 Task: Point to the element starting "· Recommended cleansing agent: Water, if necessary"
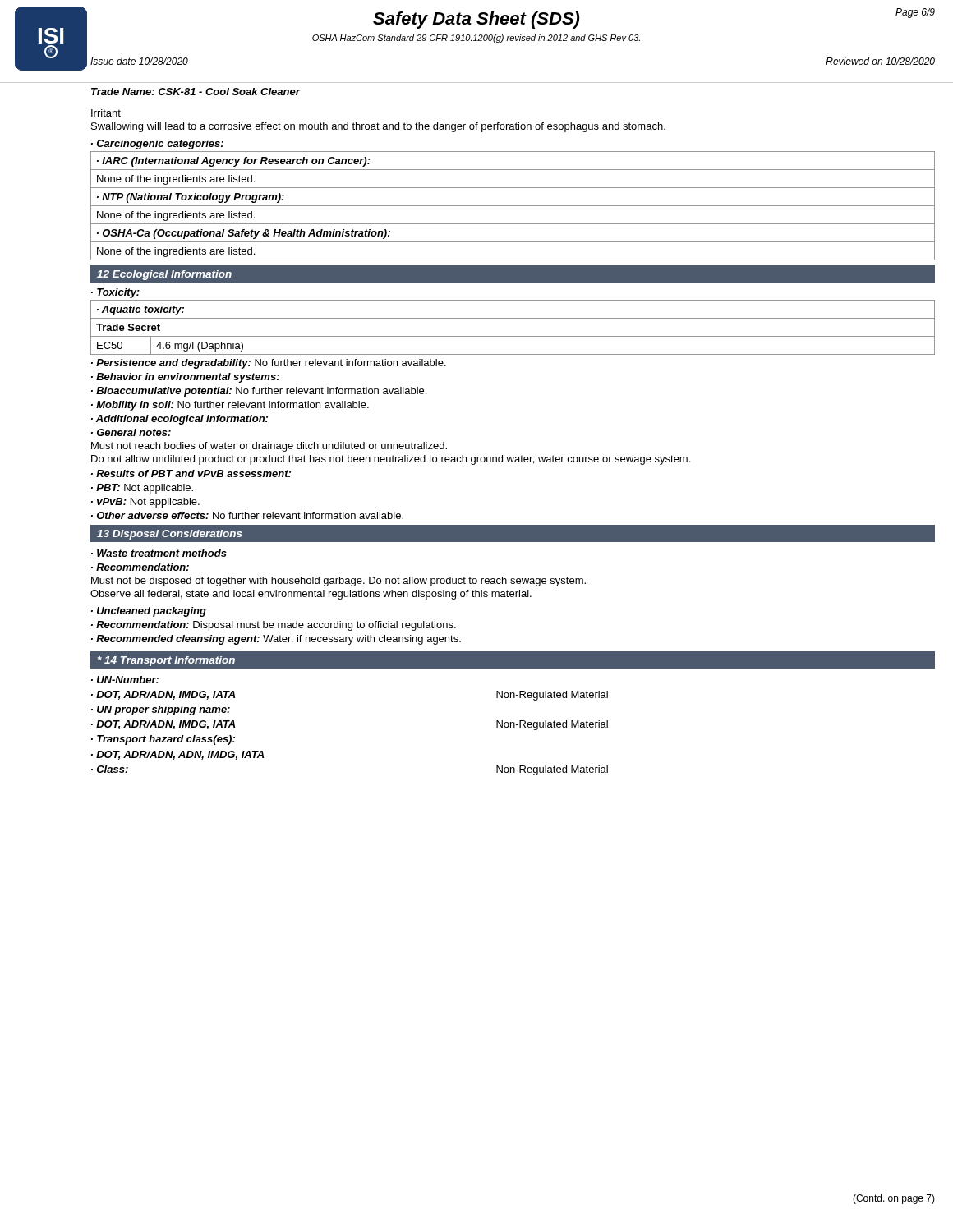276,639
